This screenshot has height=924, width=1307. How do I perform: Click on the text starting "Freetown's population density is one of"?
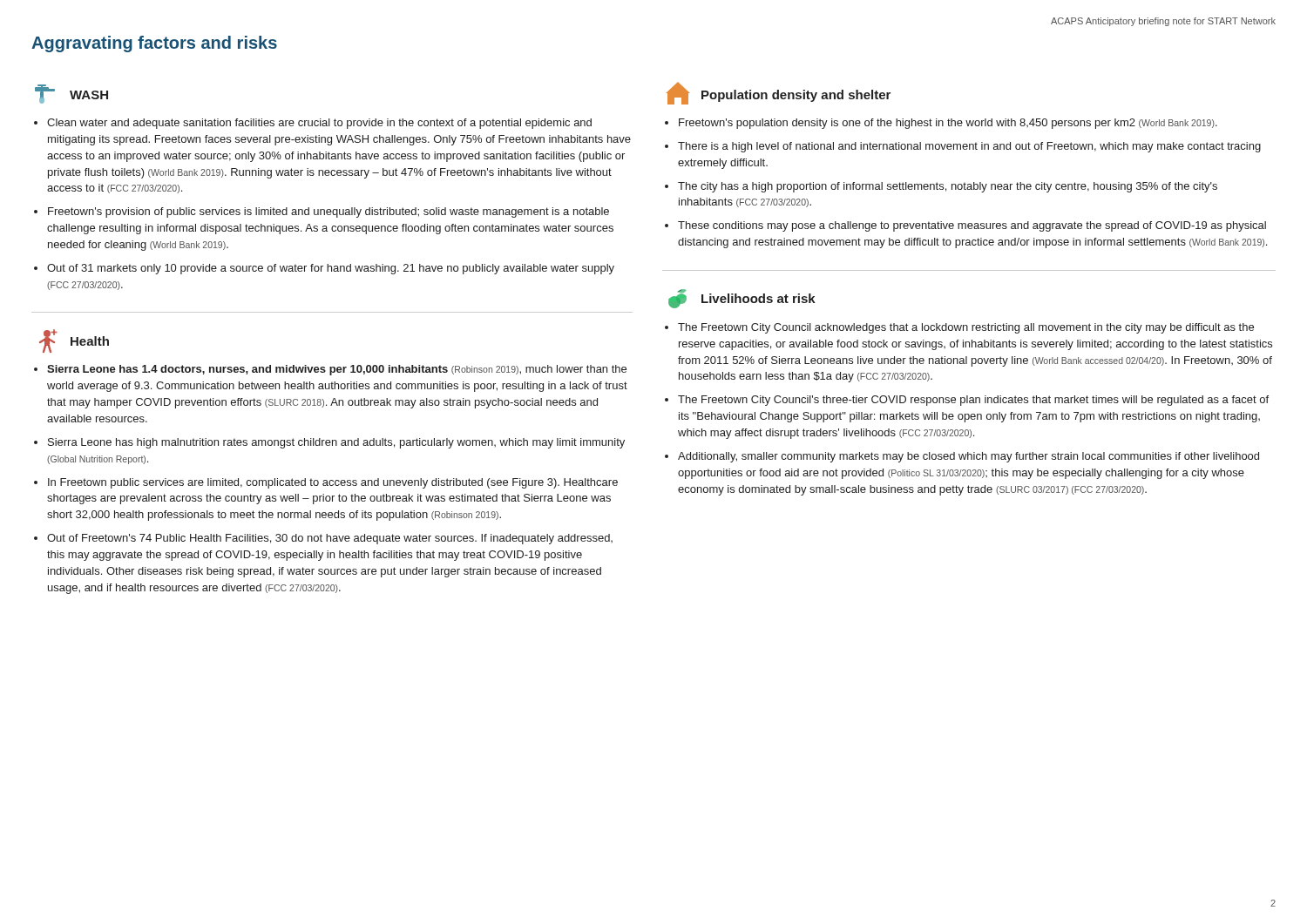[948, 122]
